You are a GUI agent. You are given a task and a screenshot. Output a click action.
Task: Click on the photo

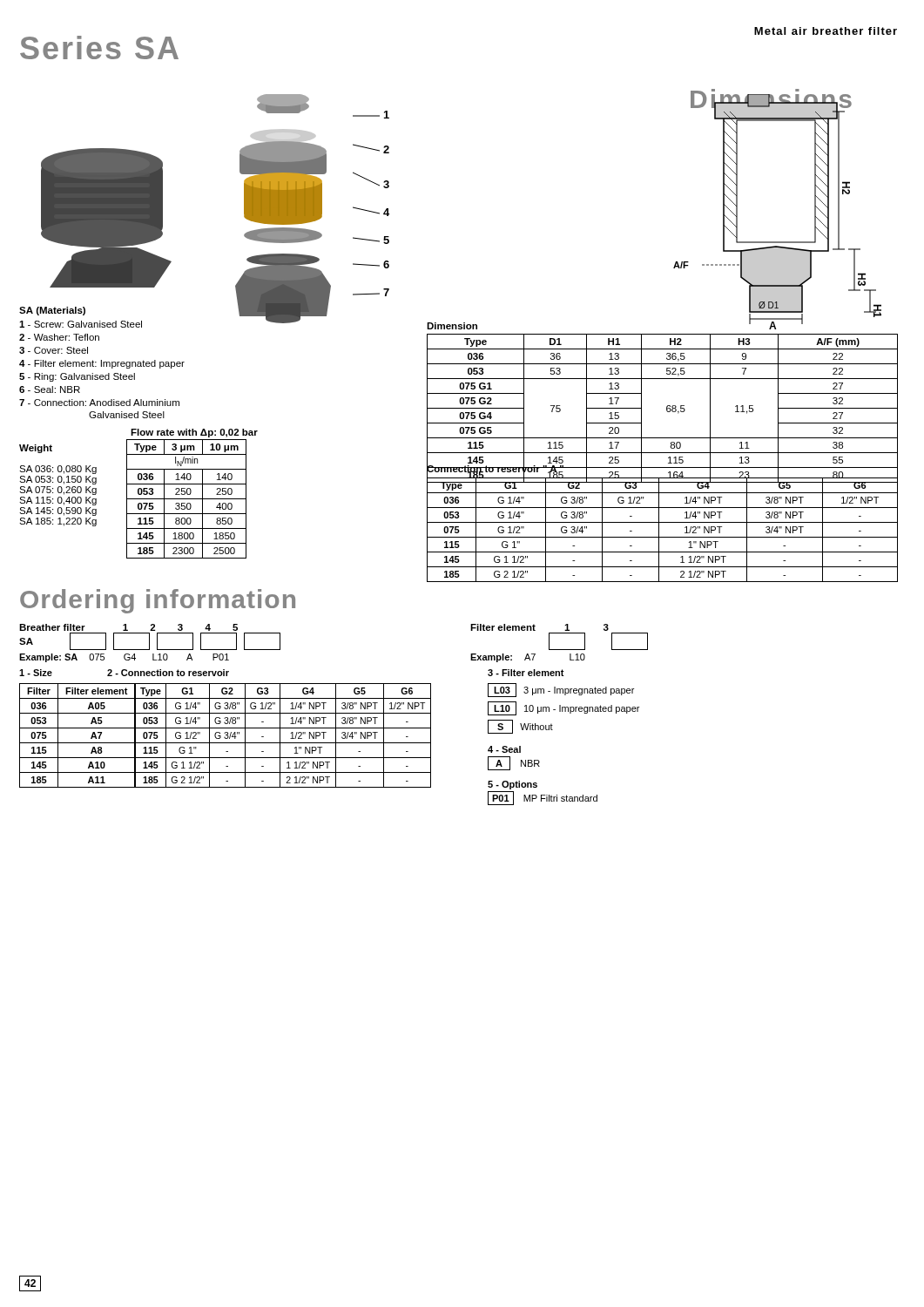(x=102, y=200)
